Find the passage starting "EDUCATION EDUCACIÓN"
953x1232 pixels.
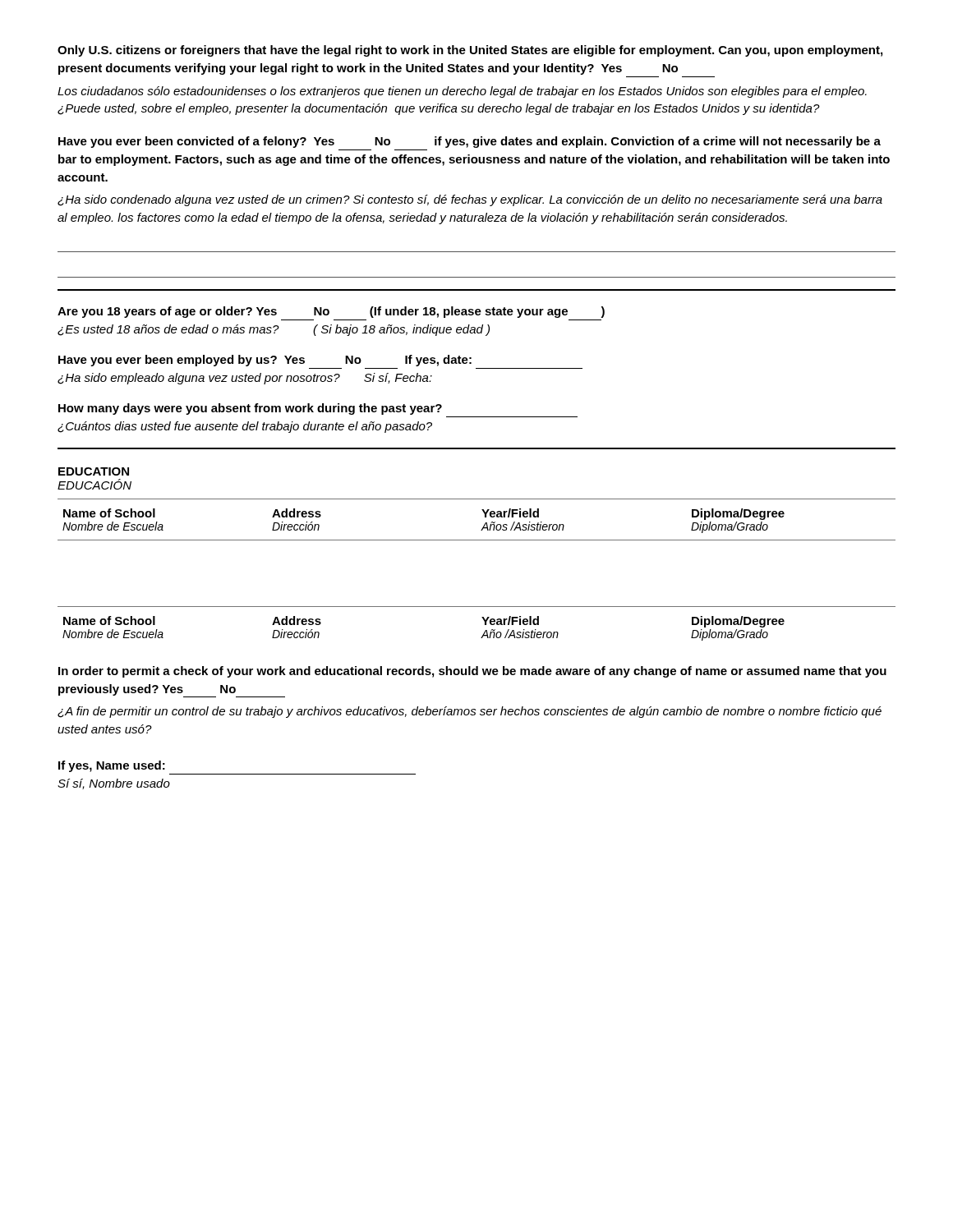[x=94, y=478]
